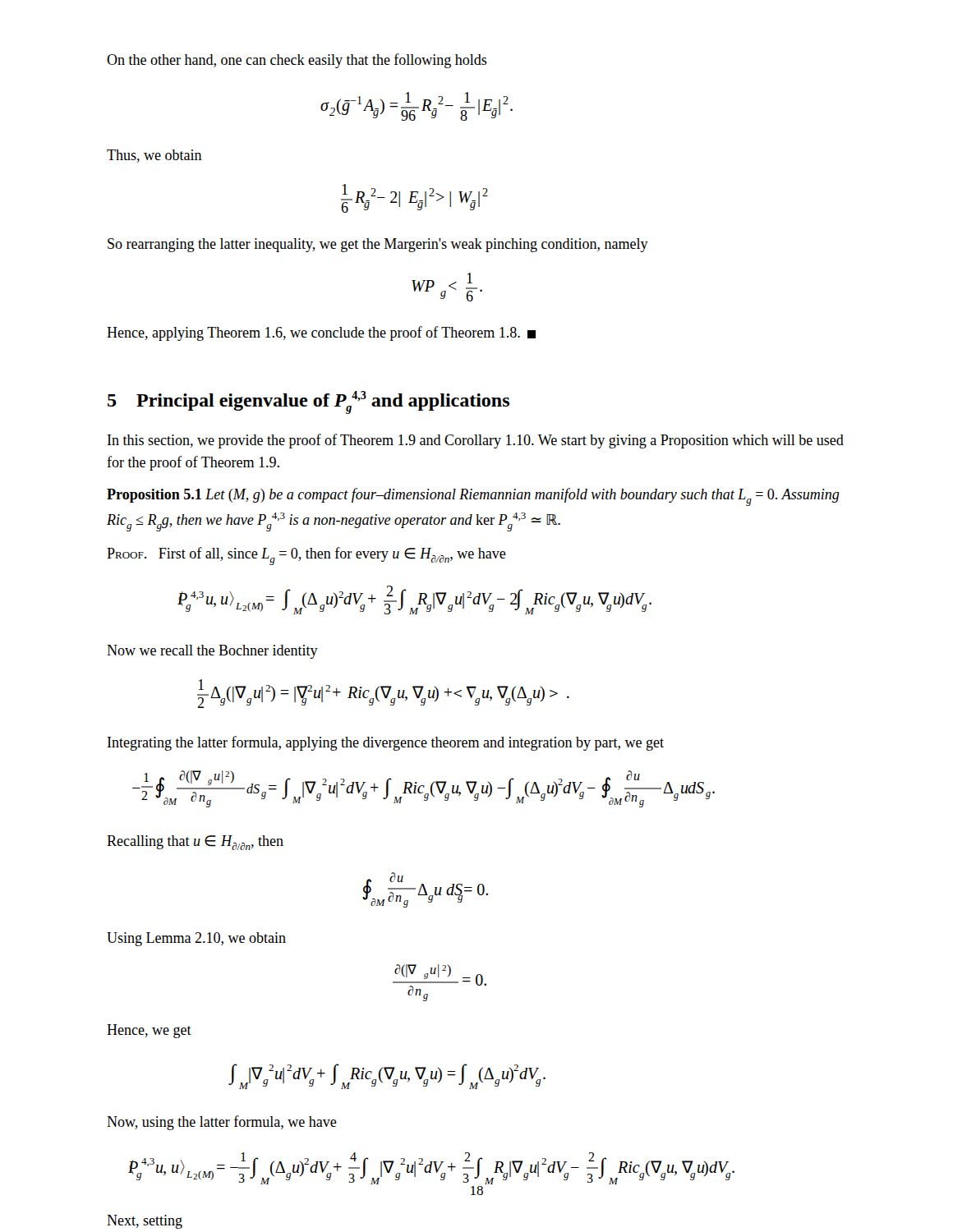Locate the text "Thus, we obtain"

pyautogui.click(x=154, y=156)
